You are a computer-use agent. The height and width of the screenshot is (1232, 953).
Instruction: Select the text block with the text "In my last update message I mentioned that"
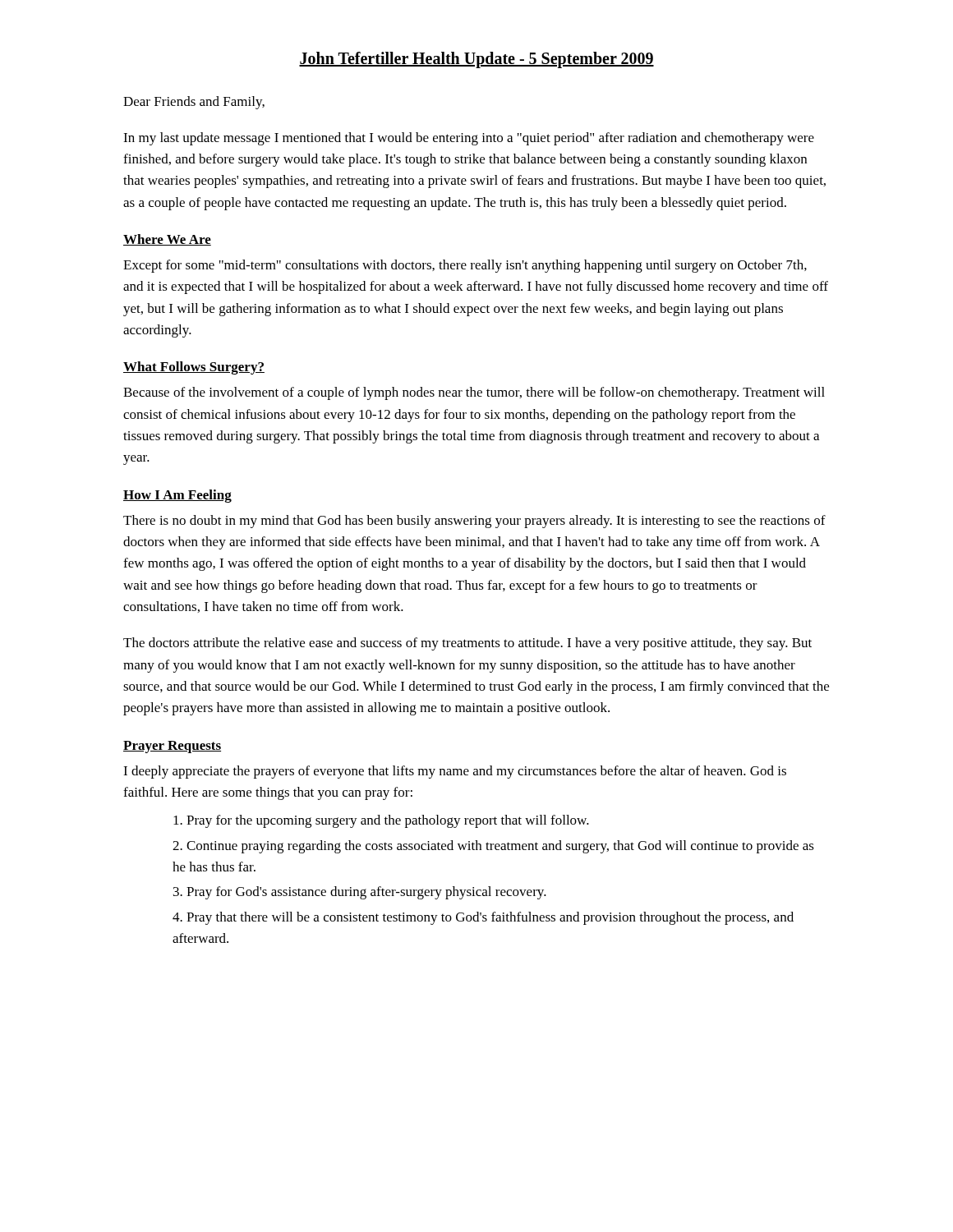point(475,170)
